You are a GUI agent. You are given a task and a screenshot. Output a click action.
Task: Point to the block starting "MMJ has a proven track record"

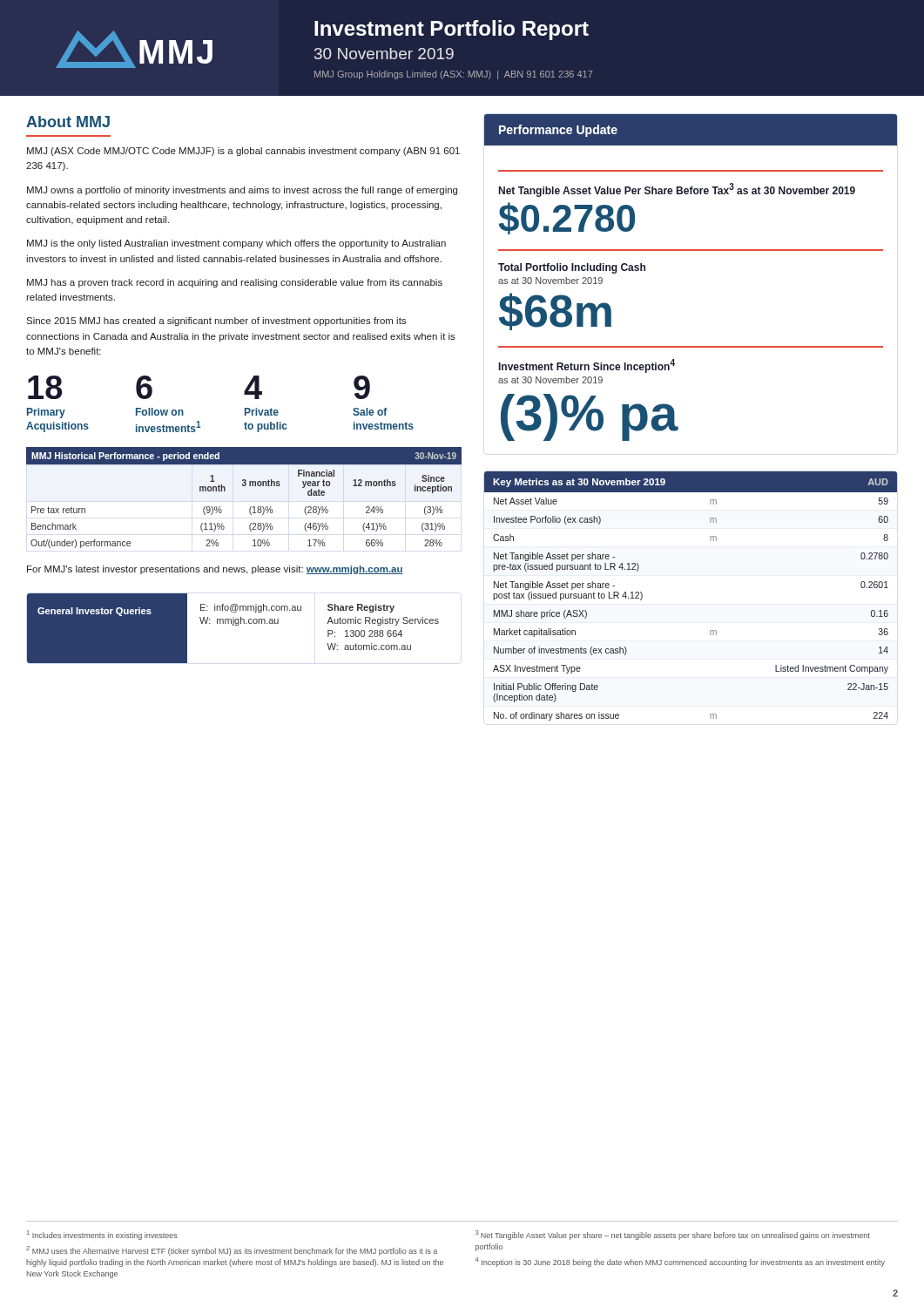[x=234, y=290]
